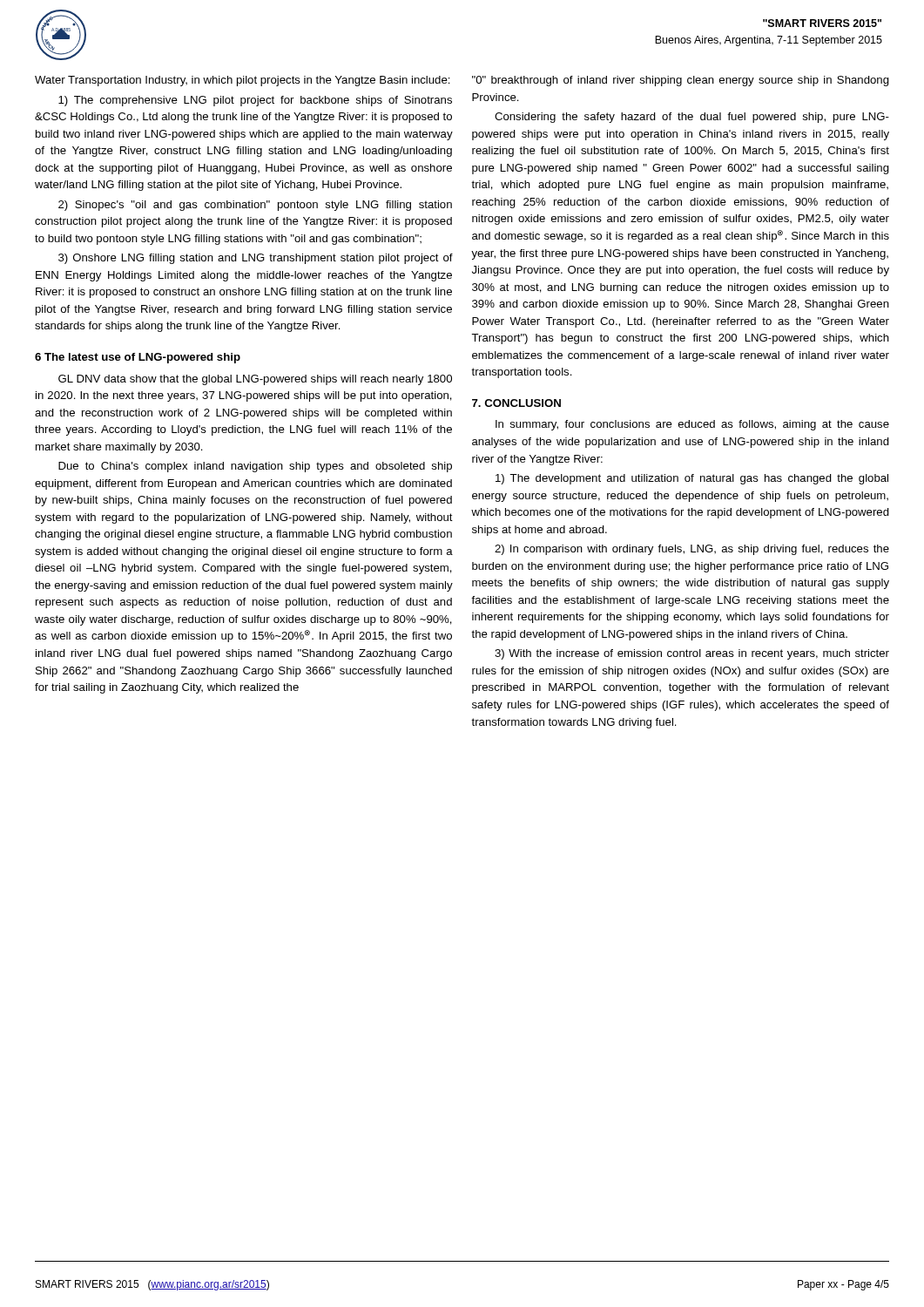The width and height of the screenshot is (924, 1307).
Task: Select the text block that reads "Due to China's"
Action: pyautogui.click(x=244, y=577)
